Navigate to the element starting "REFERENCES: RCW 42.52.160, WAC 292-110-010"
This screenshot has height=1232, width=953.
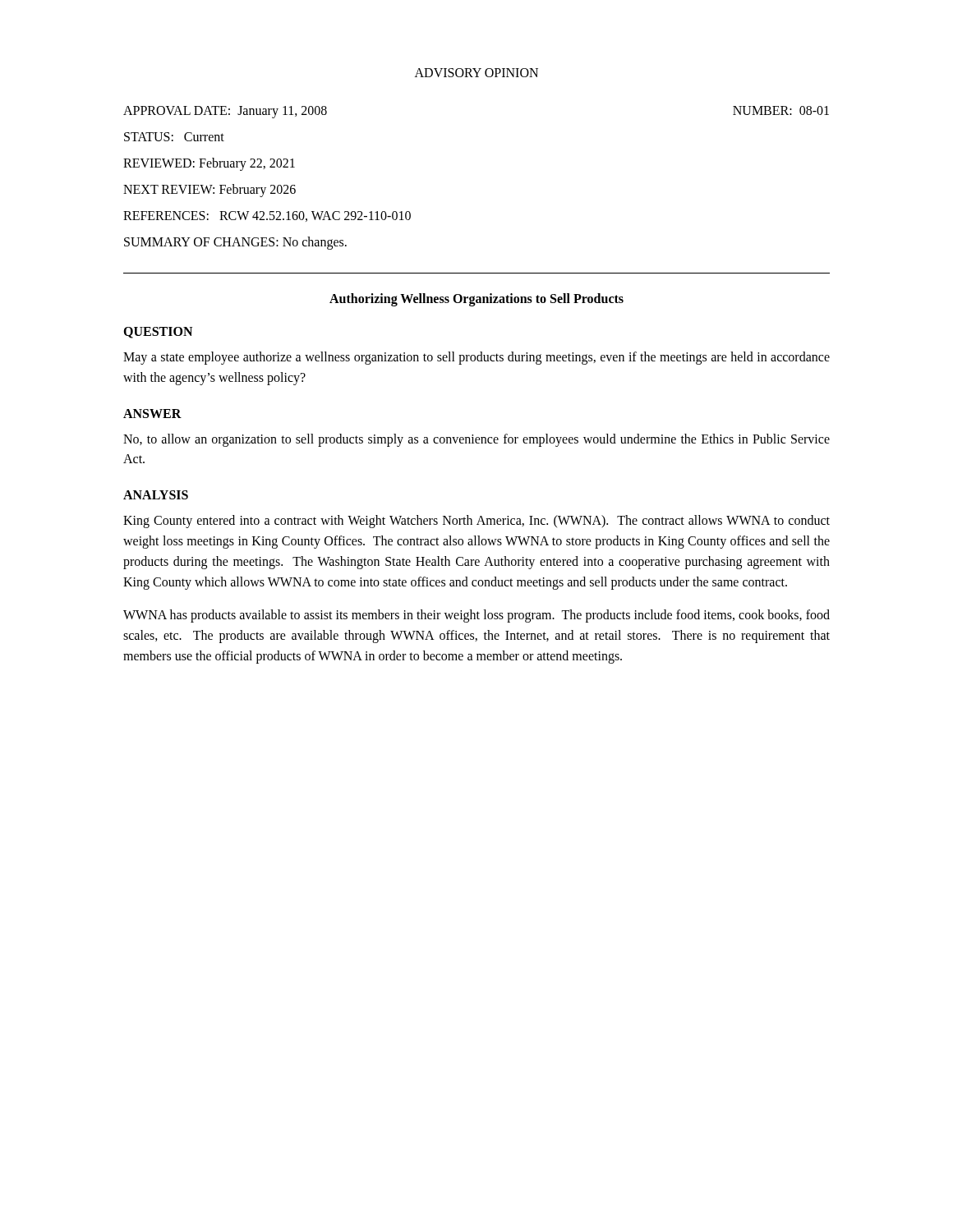(x=267, y=216)
